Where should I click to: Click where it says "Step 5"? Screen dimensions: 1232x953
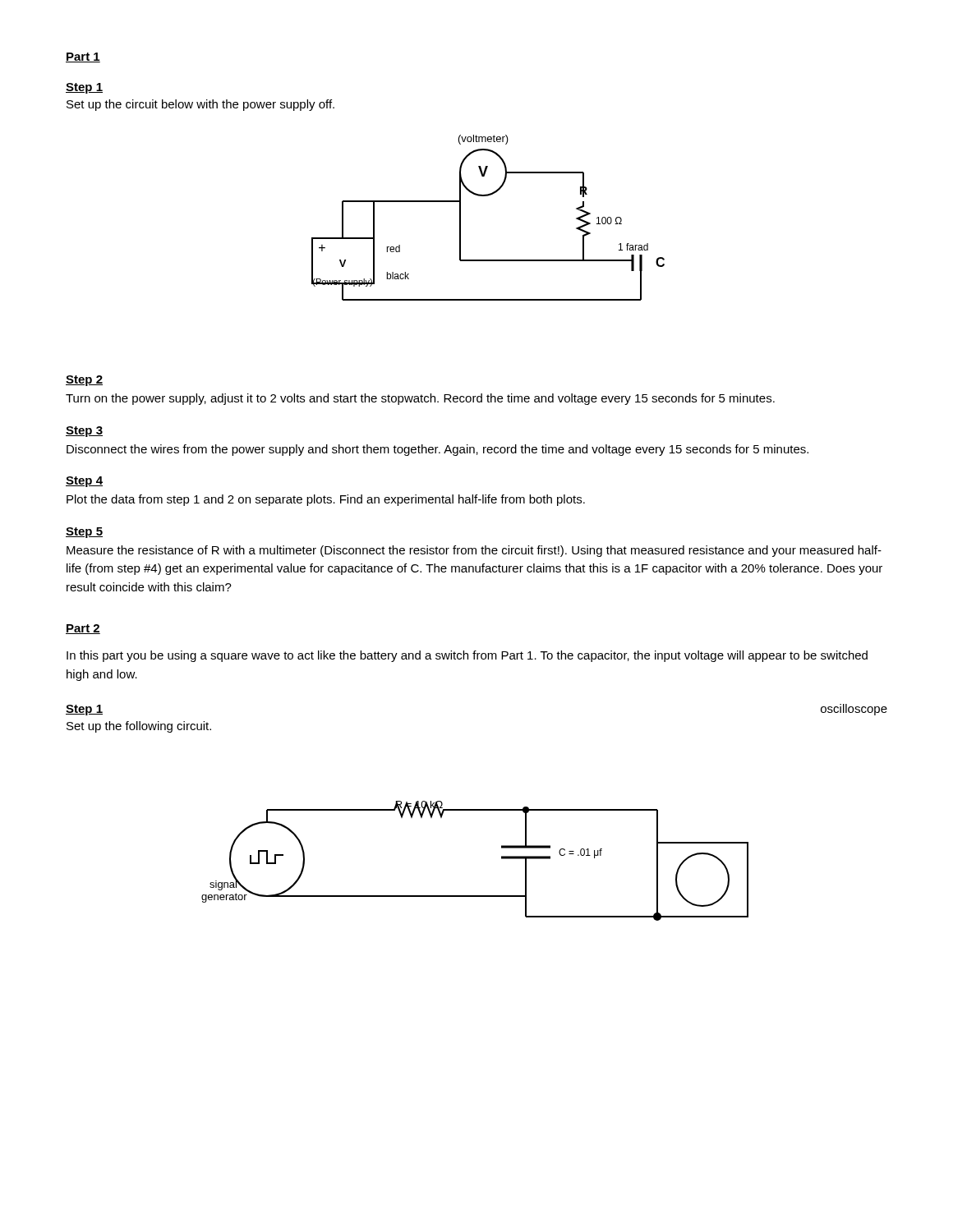pos(84,531)
